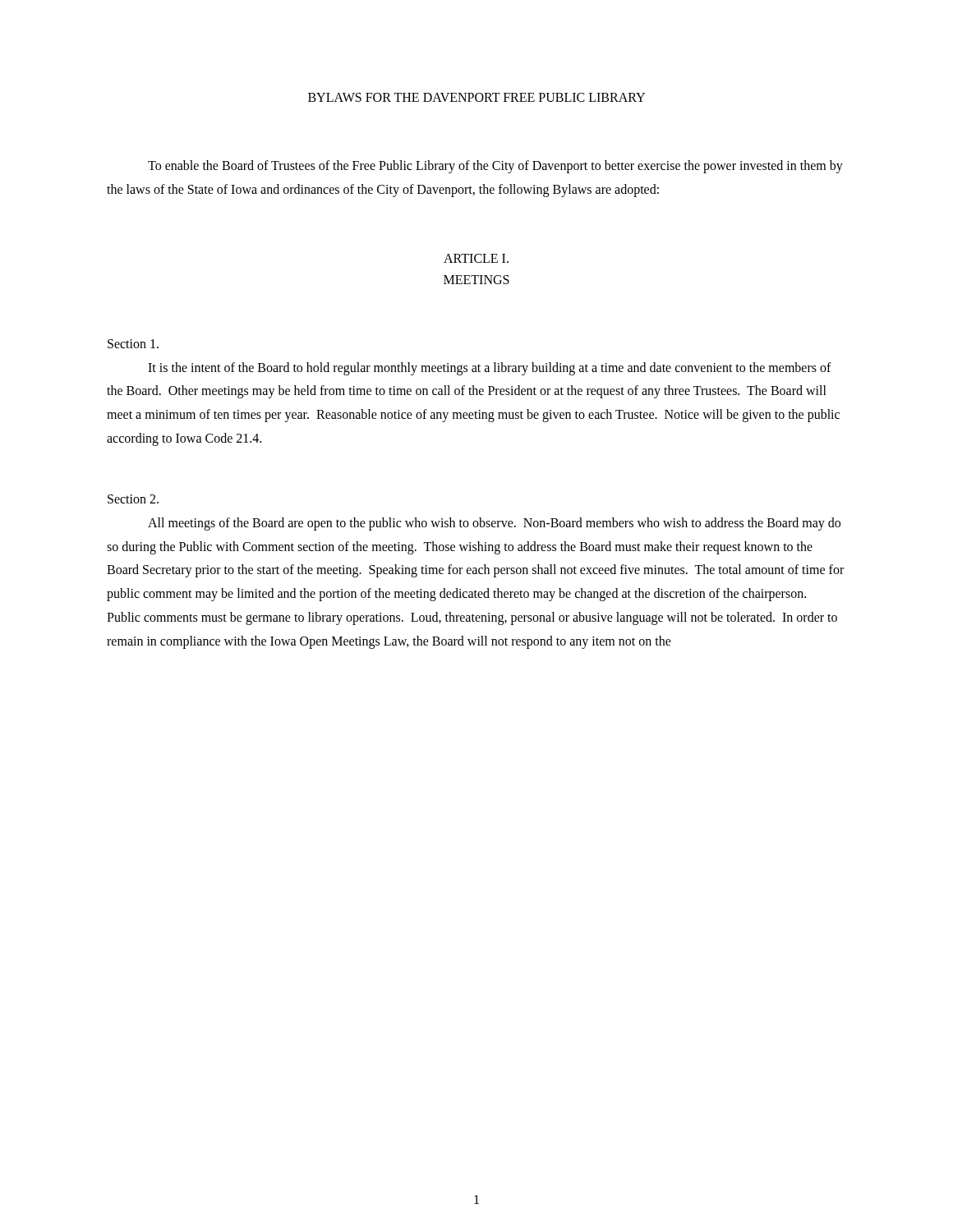Navigate to the text starting "ARTICLE I."

(476, 258)
